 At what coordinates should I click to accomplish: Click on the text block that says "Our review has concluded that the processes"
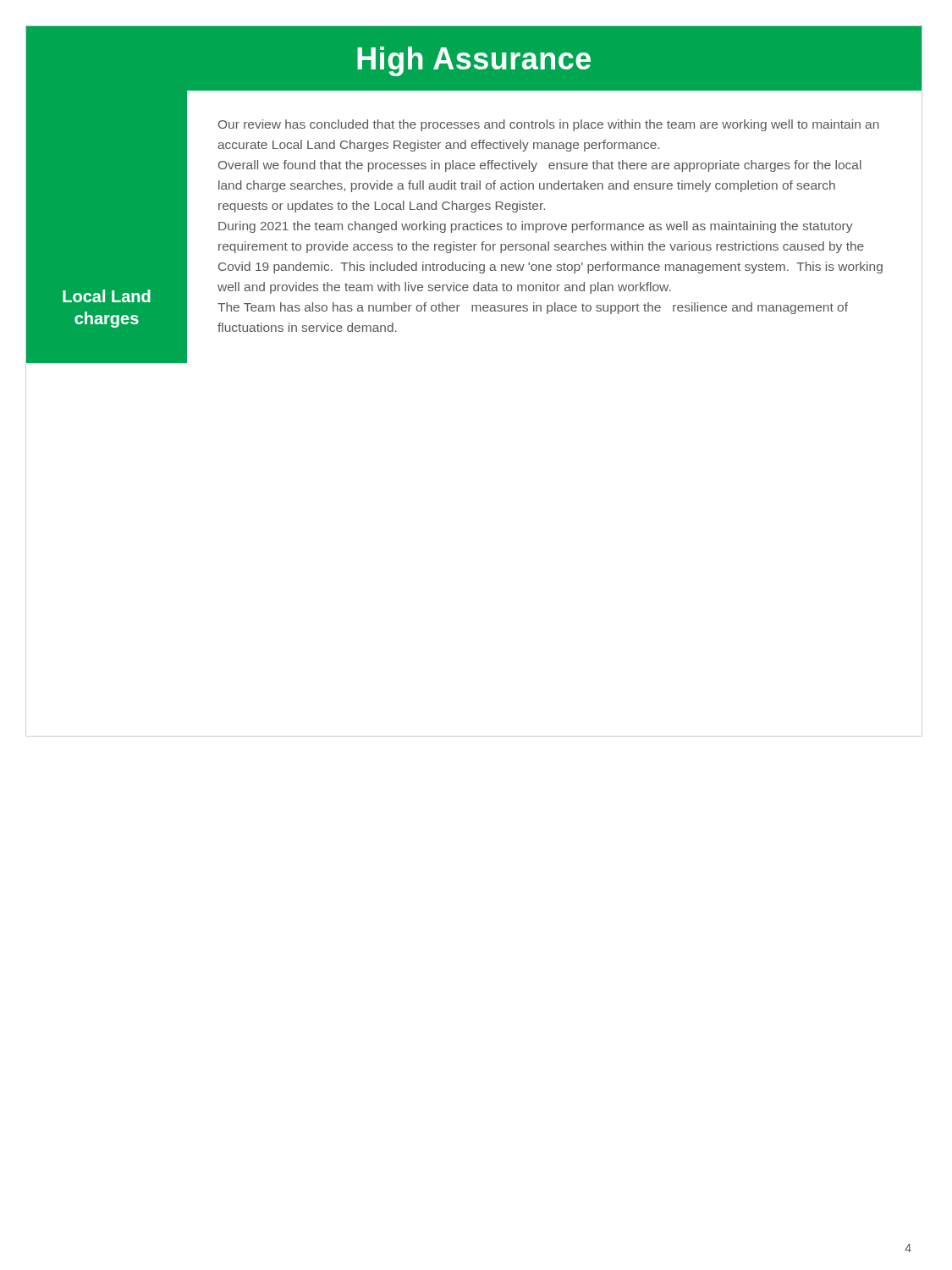(x=553, y=135)
